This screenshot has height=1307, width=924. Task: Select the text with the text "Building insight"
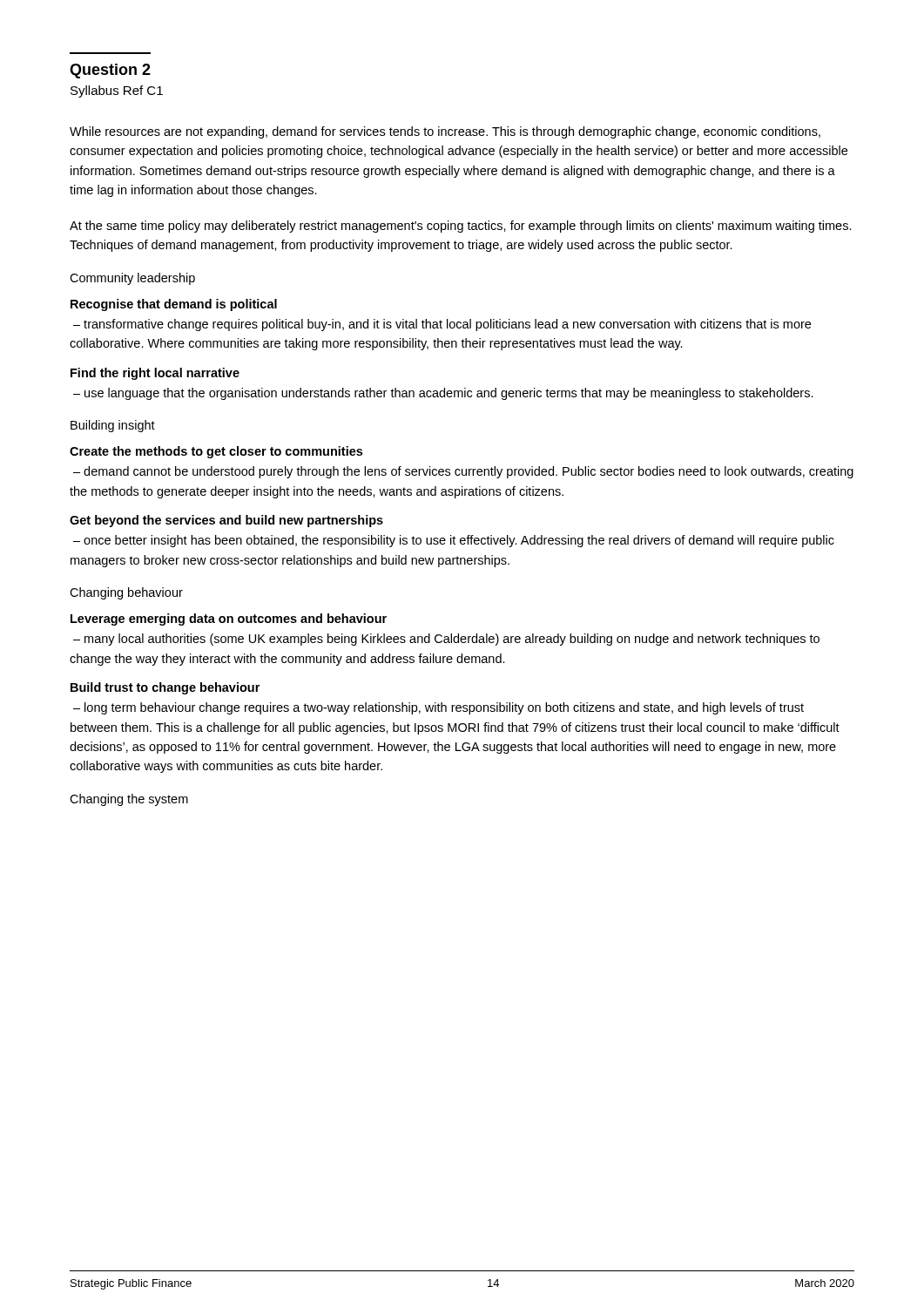click(x=112, y=425)
